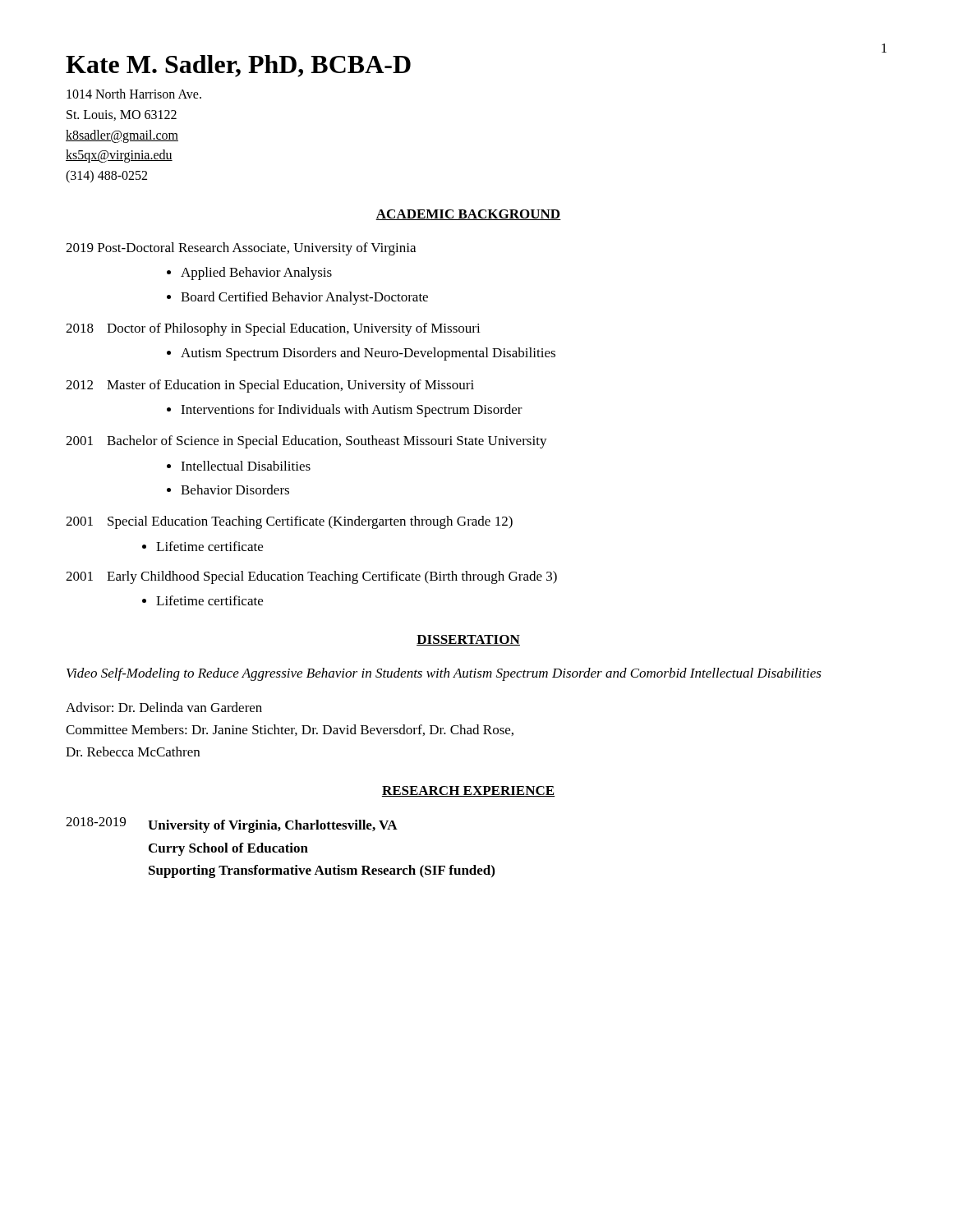This screenshot has height=1232, width=953.
Task: Find the text block that says "2001Bachelor of Science in Special Education, Southeast Missouri"
Action: pyautogui.click(x=464, y=441)
